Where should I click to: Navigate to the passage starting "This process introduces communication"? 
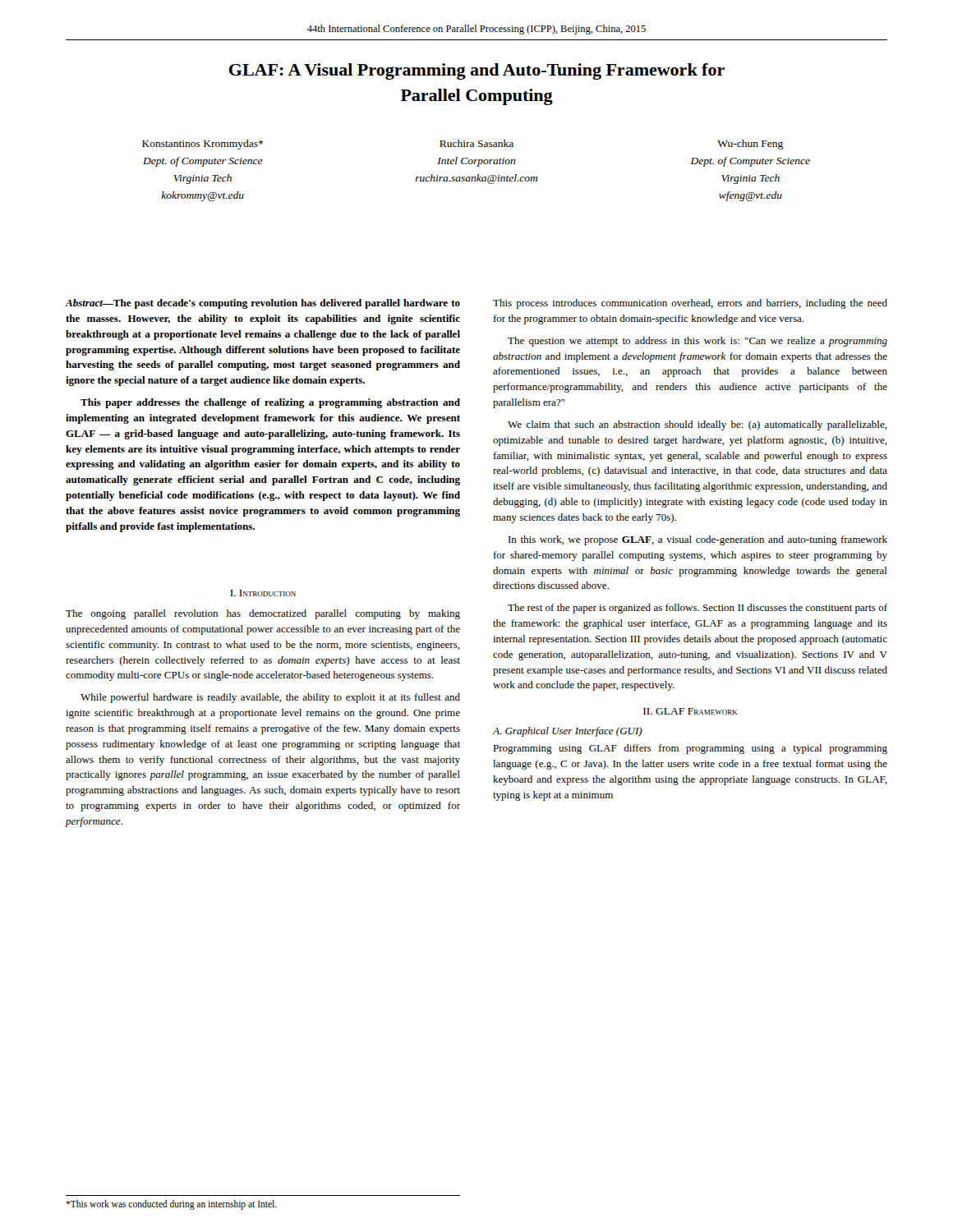[x=690, y=495]
